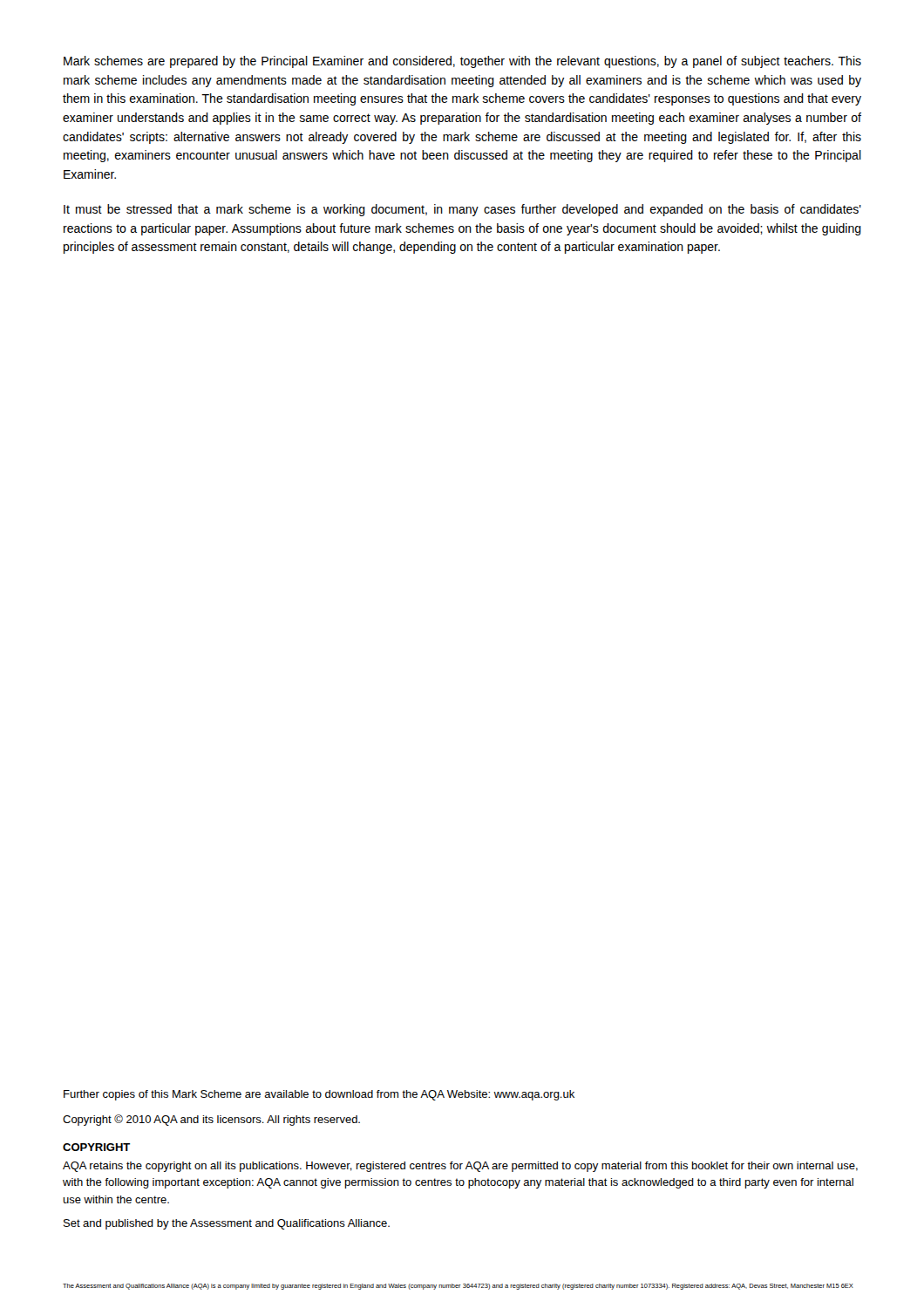Locate the passage starting "Set and published"

coord(227,1223)
